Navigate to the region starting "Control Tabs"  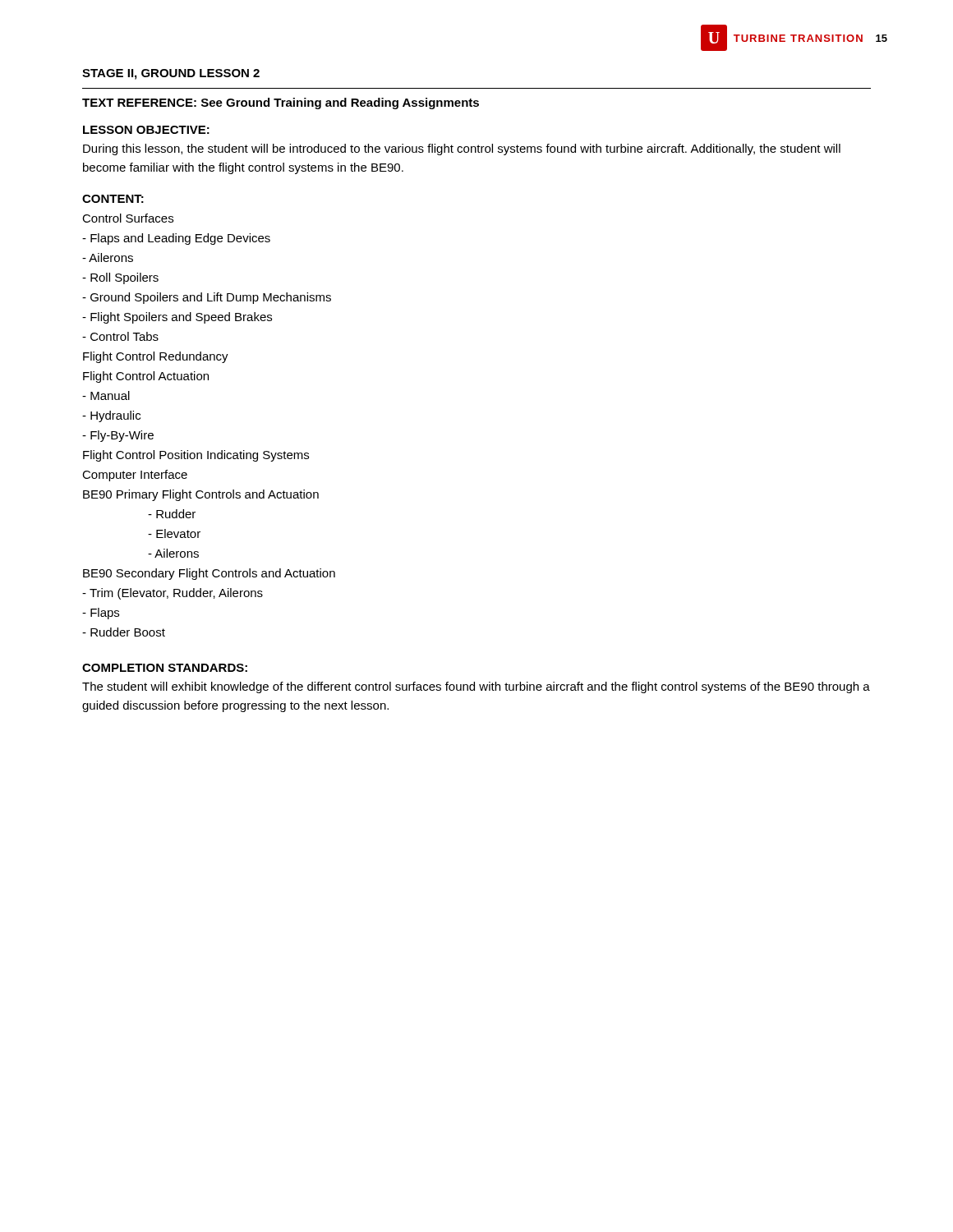120,336
